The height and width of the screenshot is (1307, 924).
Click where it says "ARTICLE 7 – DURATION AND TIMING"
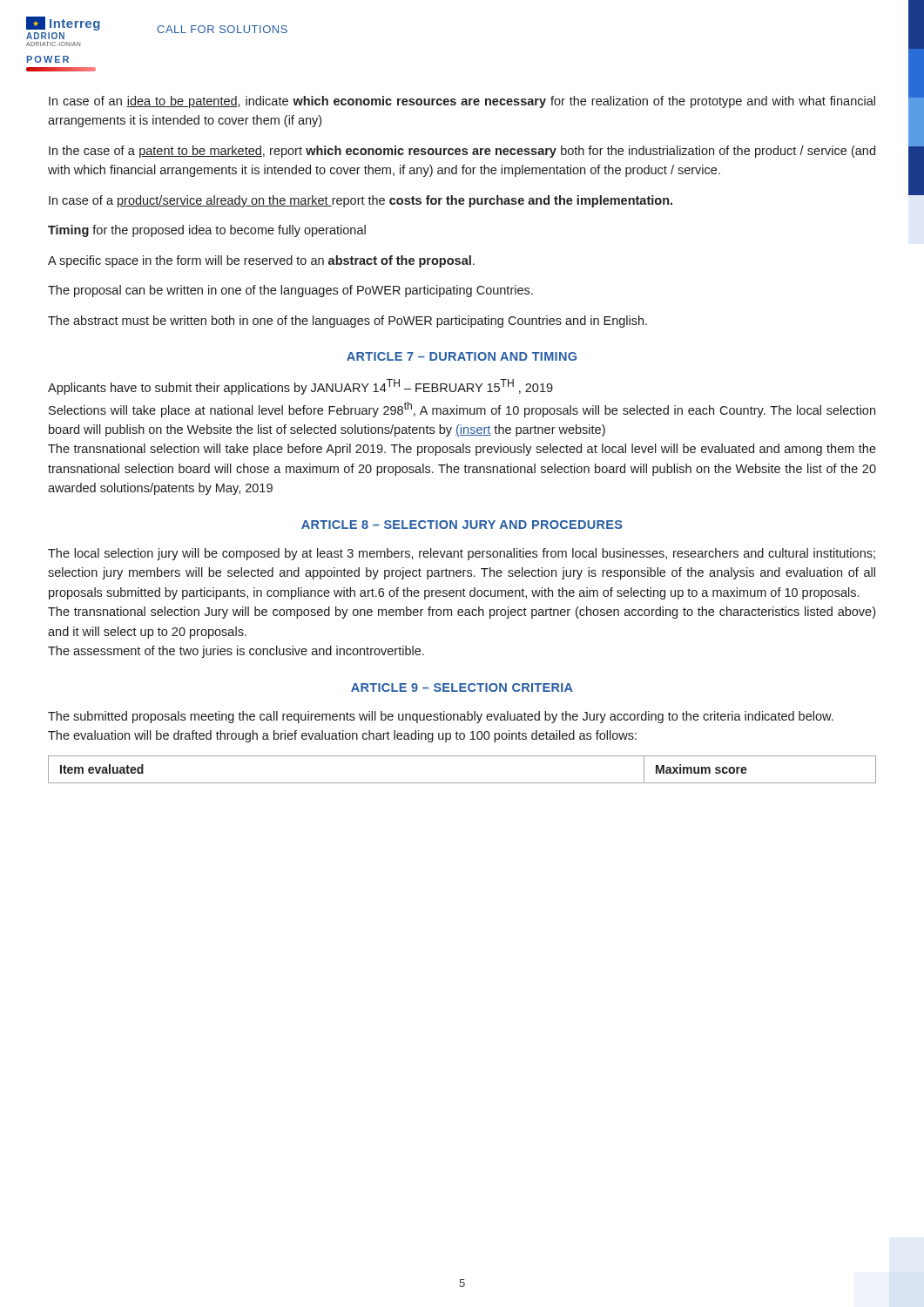pos(462,357)
